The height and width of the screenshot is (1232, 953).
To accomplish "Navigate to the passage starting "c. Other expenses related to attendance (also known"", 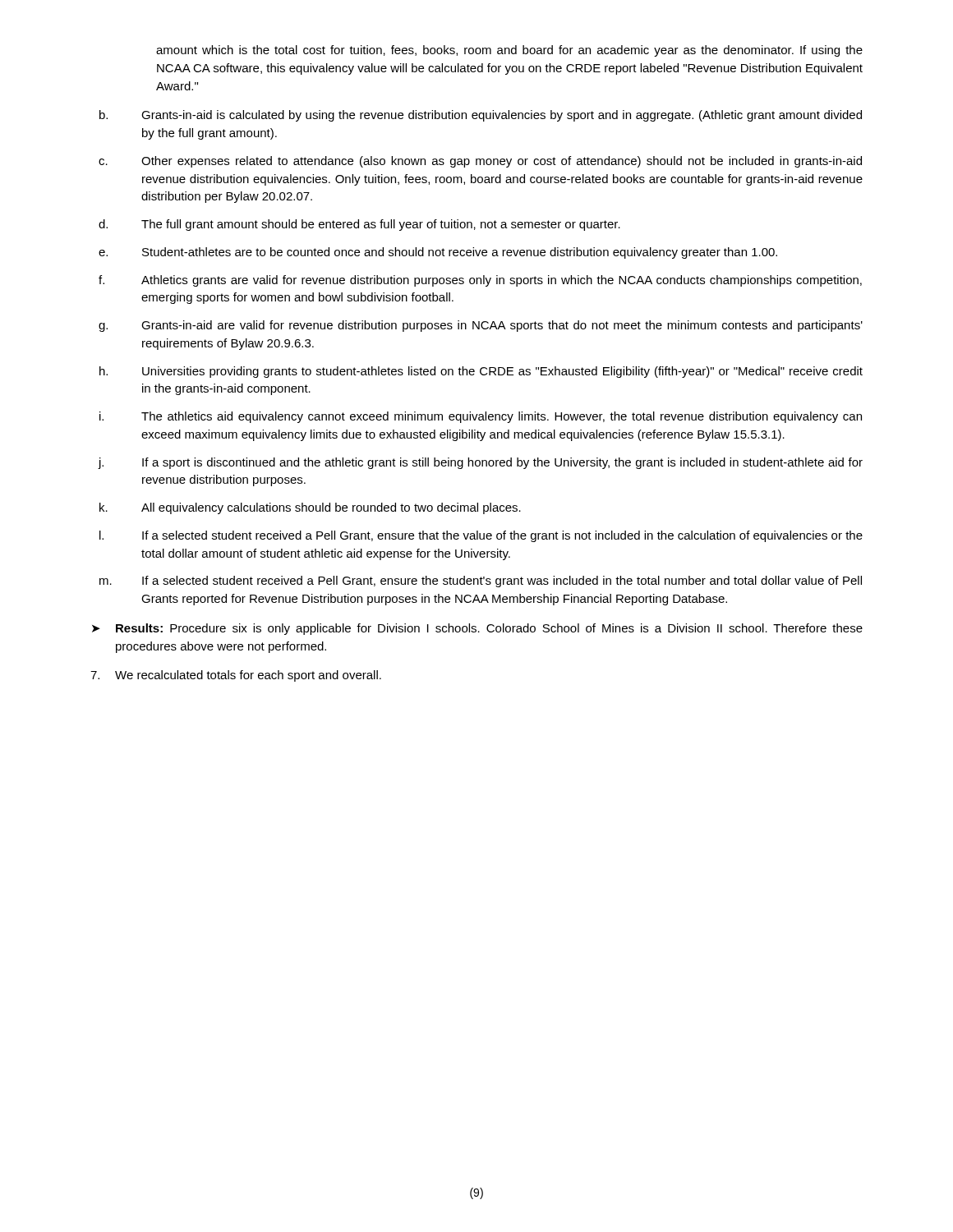I will point(476,179).
